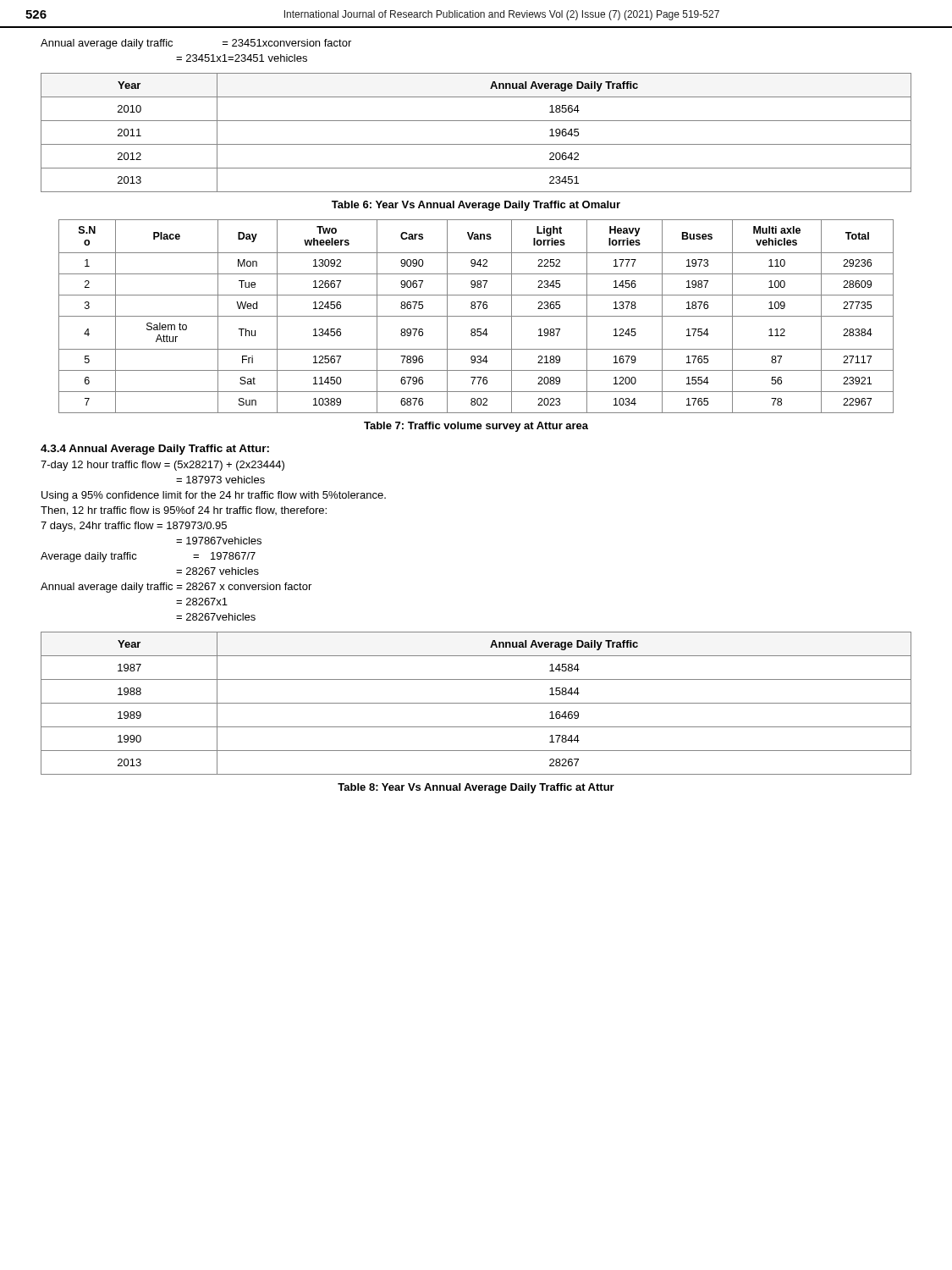Find the block on this page that starts "Using a 95% confidence limit for"
This screenshot has height=1270, width=952.
click(214, 495)
